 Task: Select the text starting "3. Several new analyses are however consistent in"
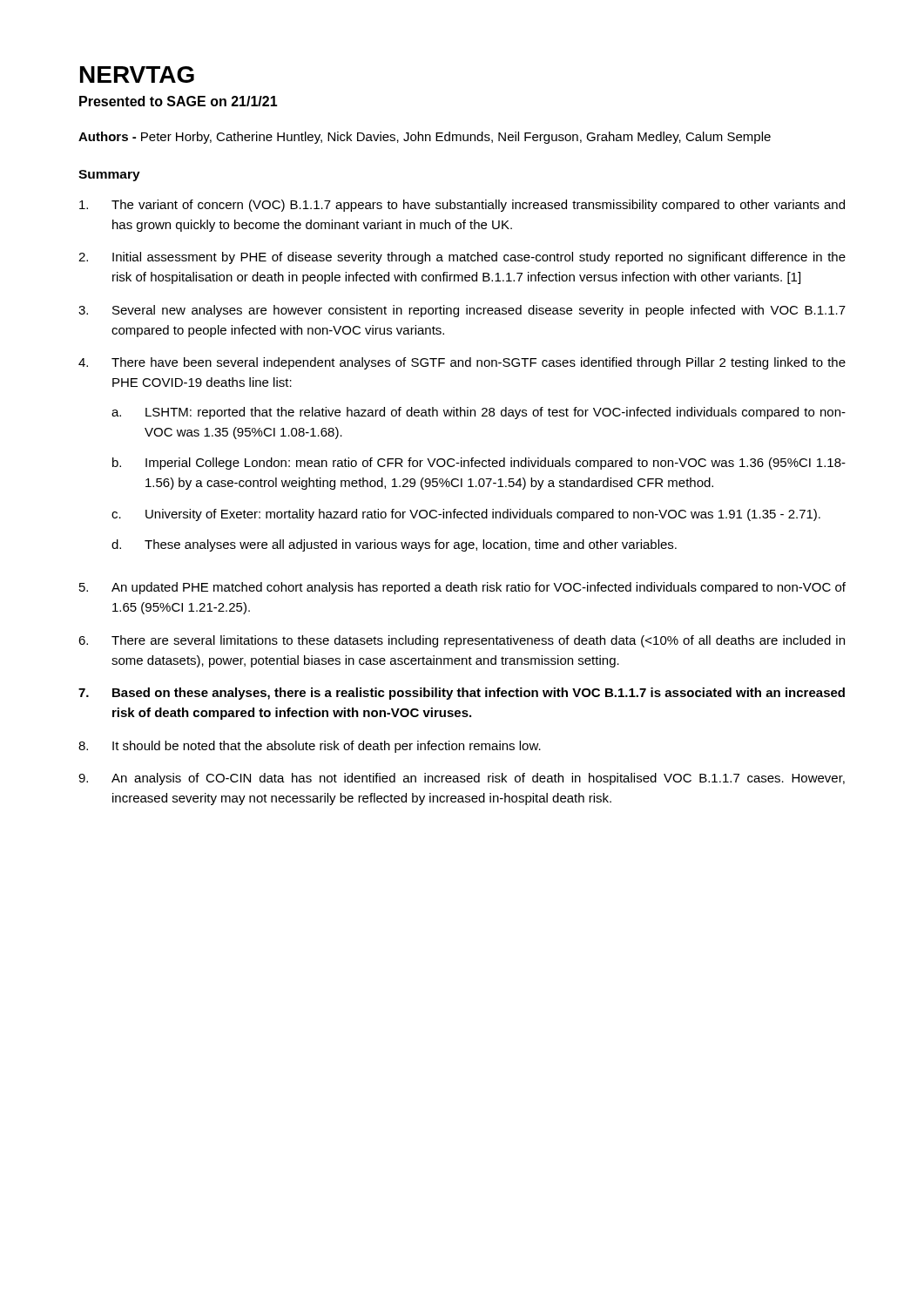462,320
